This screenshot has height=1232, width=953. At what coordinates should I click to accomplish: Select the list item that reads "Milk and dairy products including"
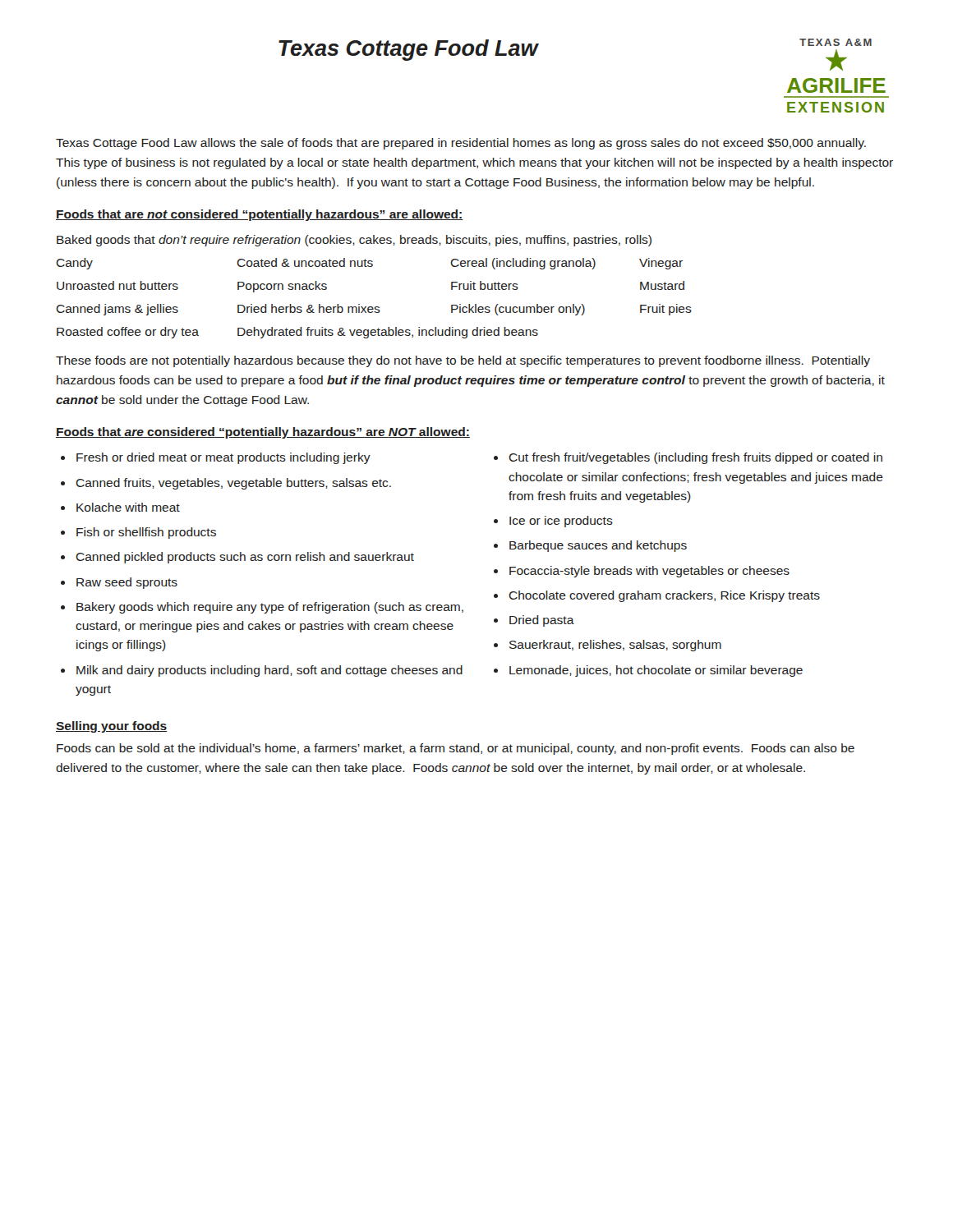(x=269, y=679)
